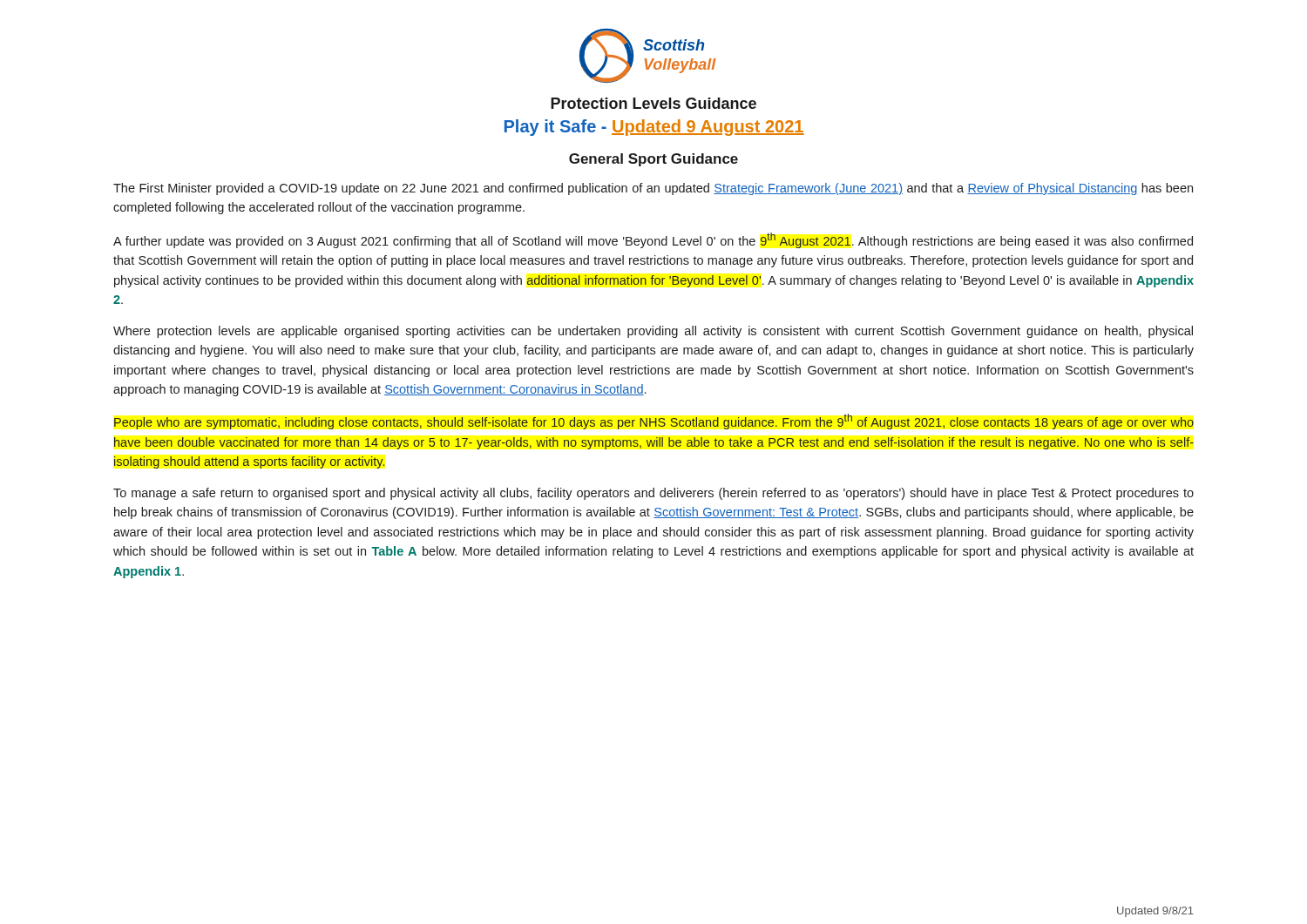This screenshot has width=1307, height=924.
Task: Point to the block beginning "To manage a safe return to"
Action: tap(654, 532)
